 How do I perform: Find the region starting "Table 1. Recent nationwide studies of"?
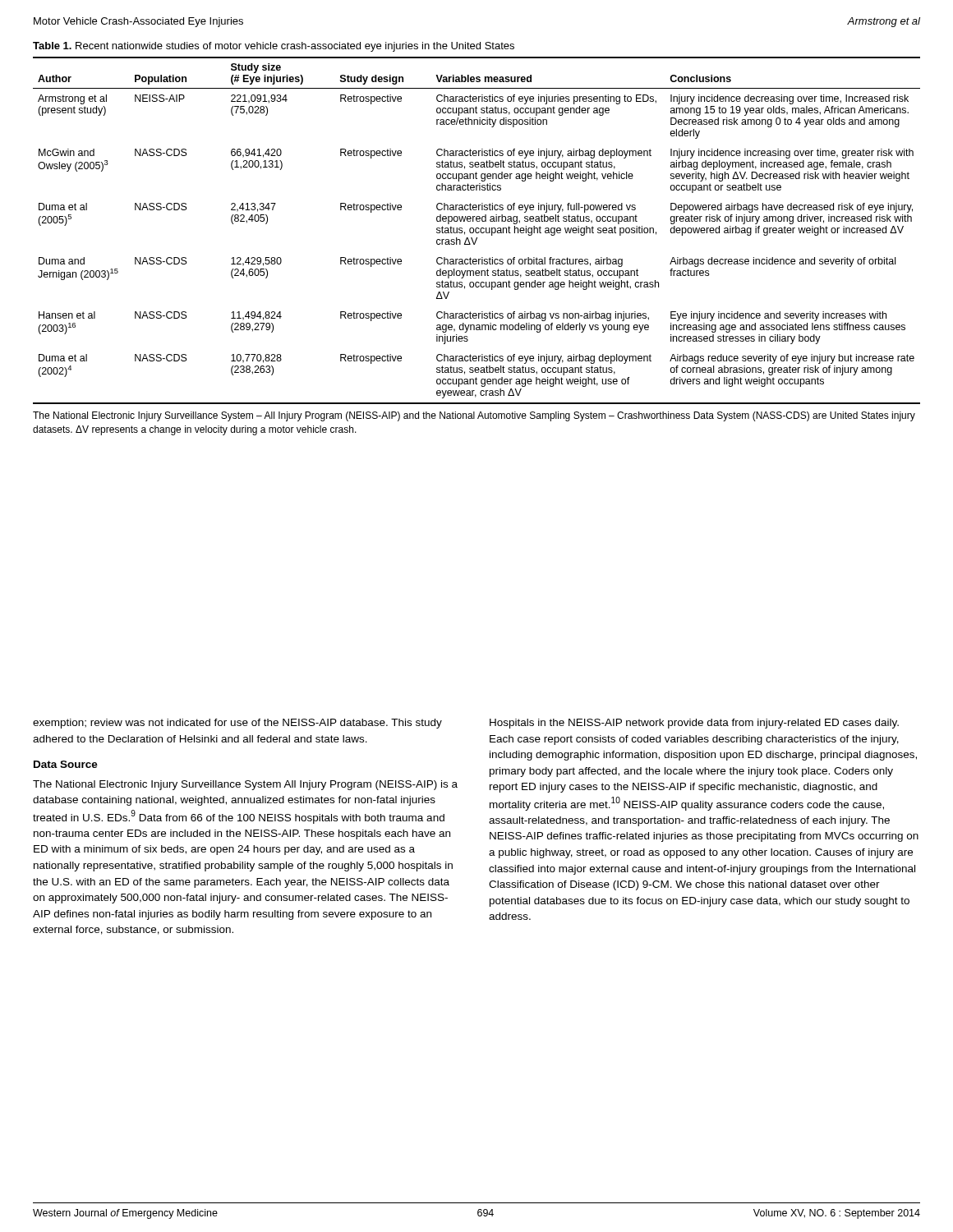(x=476, y=238)
